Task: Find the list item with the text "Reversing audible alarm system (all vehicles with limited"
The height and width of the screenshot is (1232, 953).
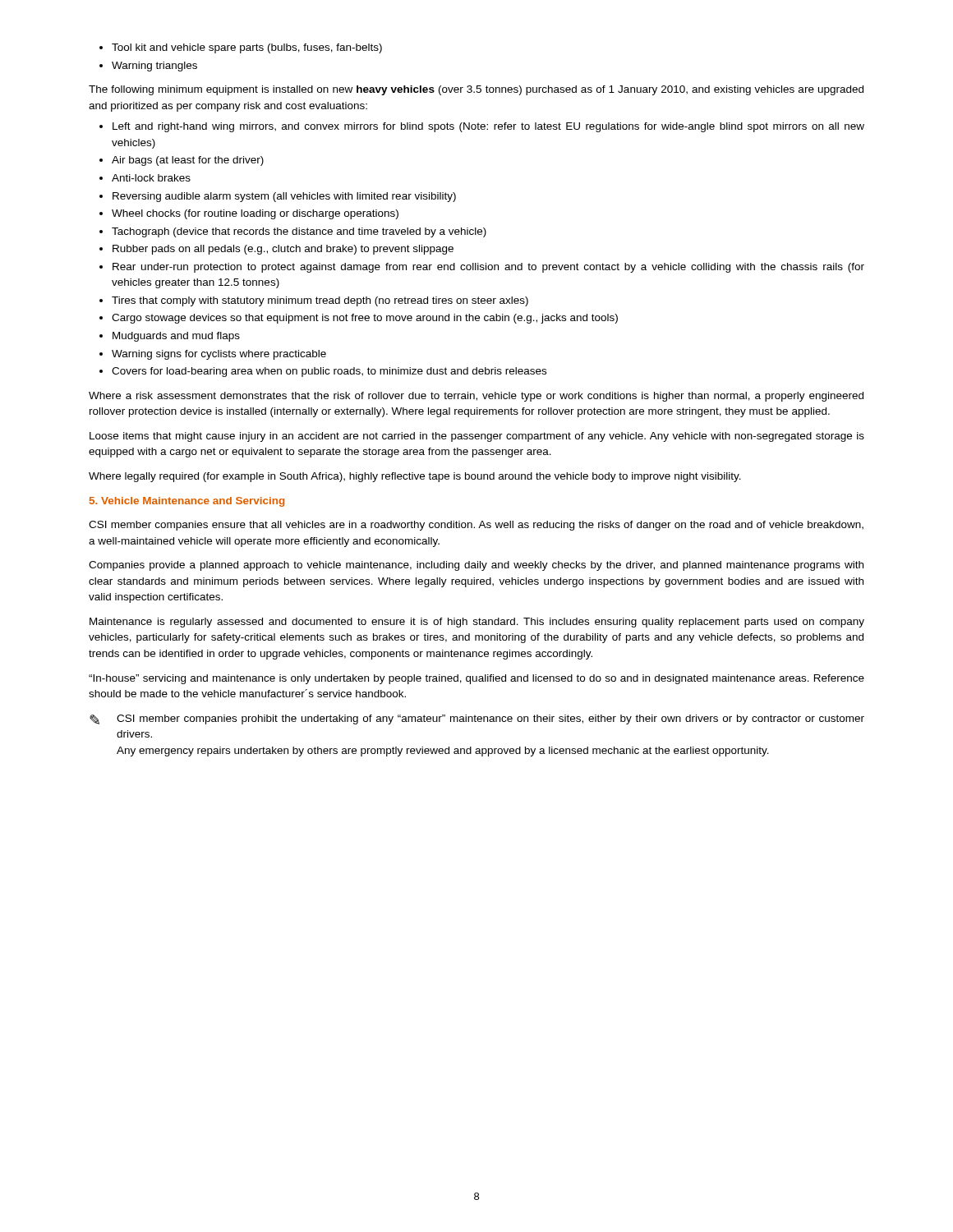Action: click(278, 197)
